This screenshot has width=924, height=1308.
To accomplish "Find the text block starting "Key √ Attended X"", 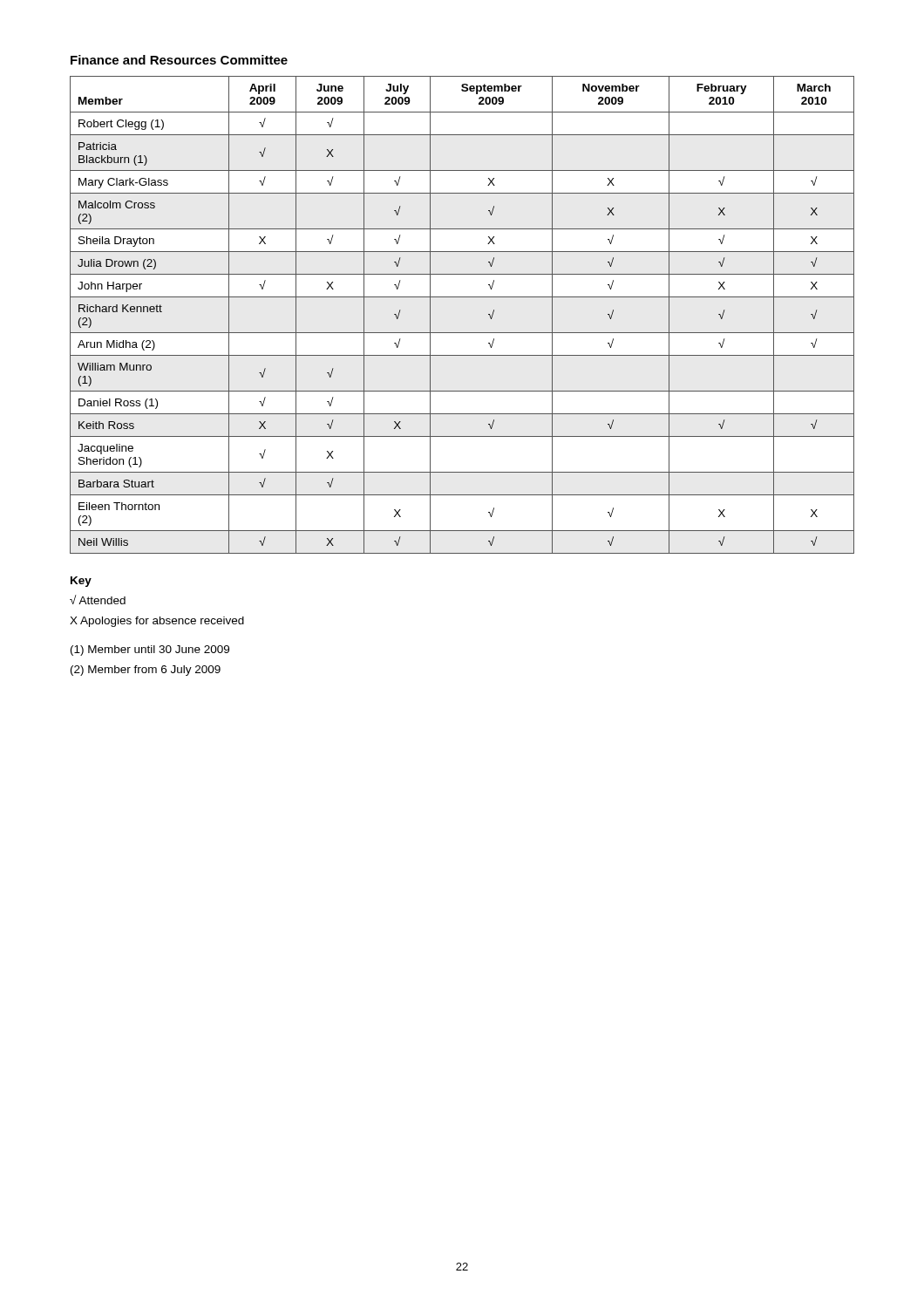I will coord(81,582).
